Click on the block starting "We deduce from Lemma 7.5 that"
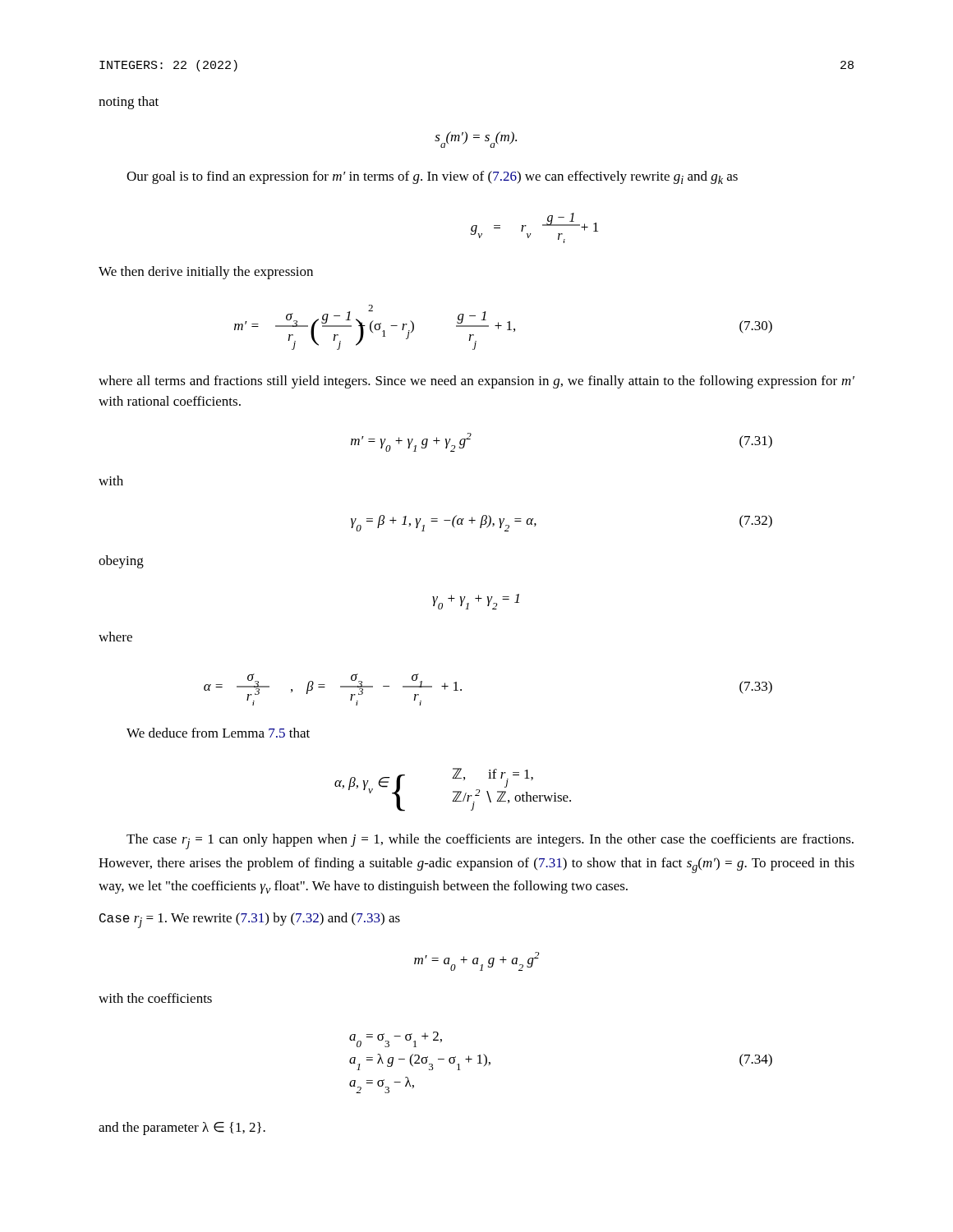Image resolution: width=953 pixels, height=1232 pixels. coord(218,733)
